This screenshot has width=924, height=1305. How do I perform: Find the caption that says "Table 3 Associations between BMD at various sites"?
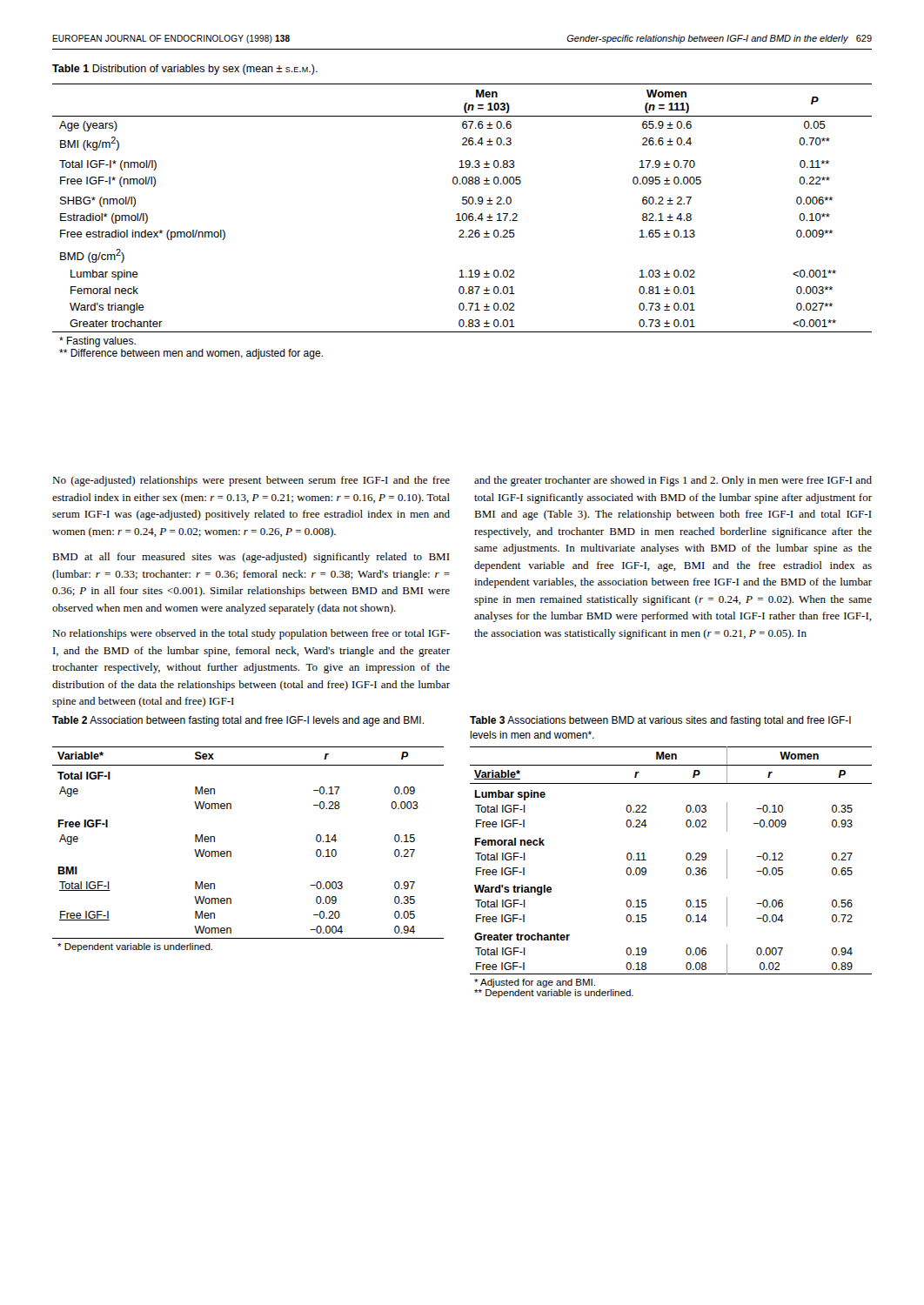click(661, 728)
